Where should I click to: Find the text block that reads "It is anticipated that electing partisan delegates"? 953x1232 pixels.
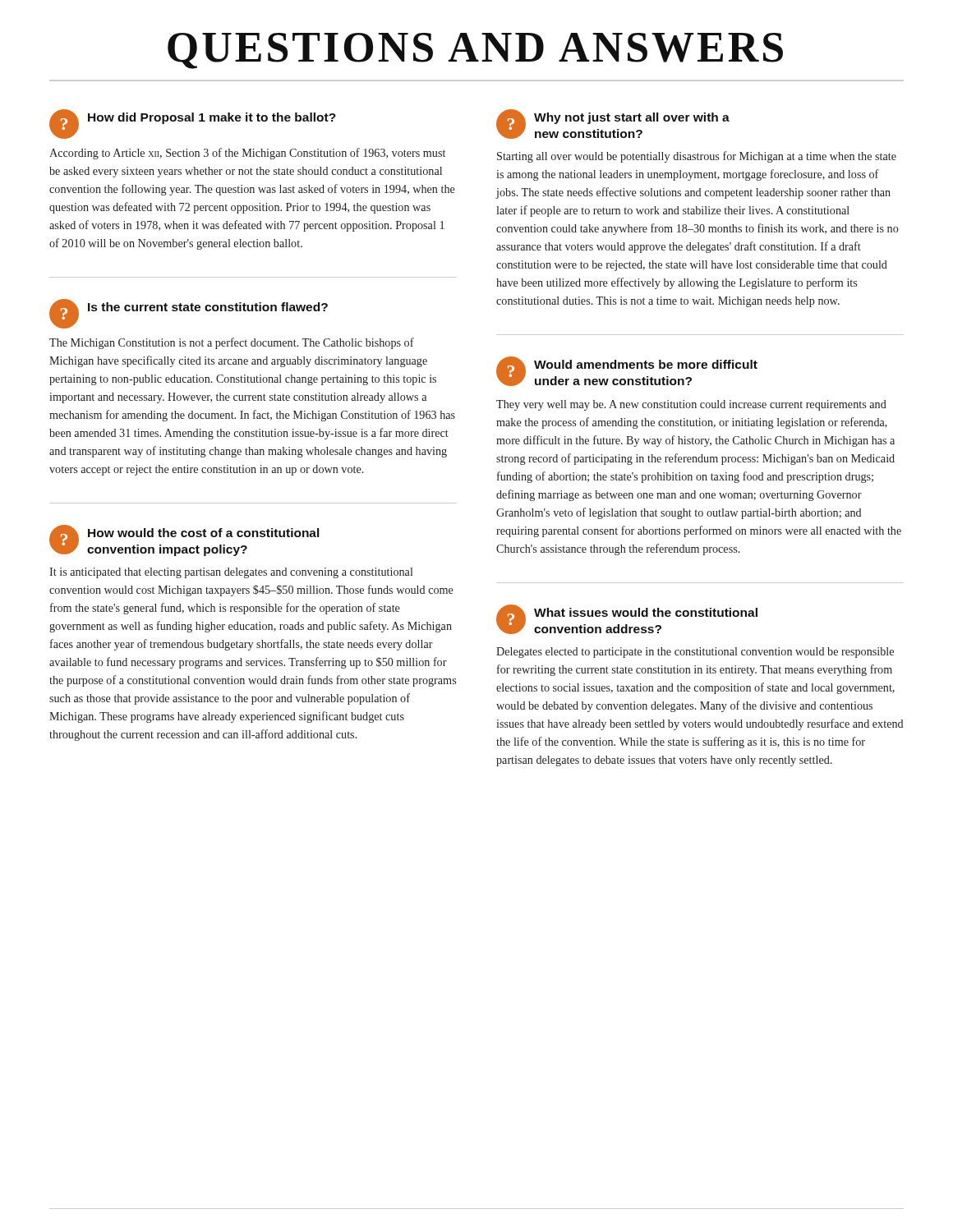253,653
